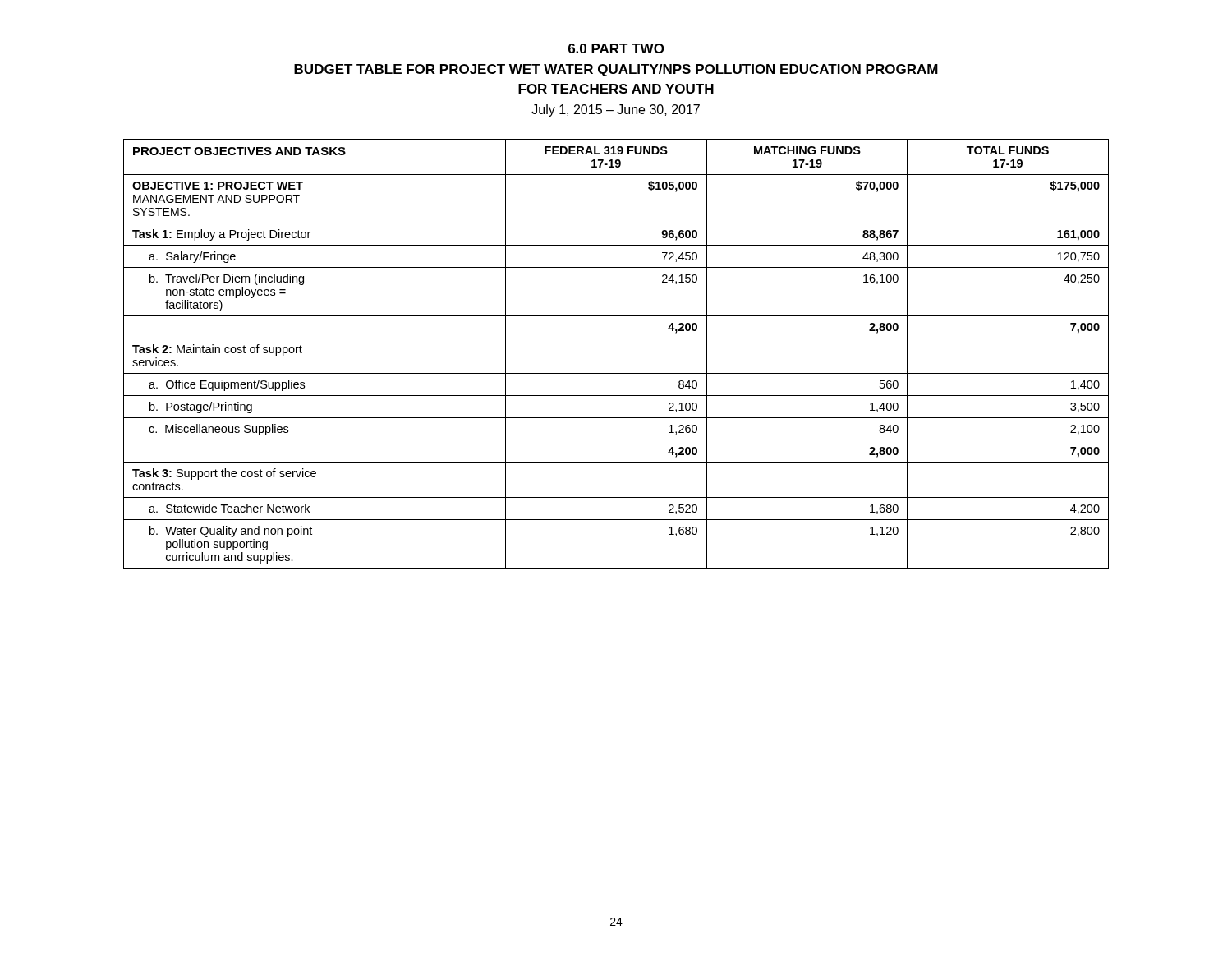Viewport: 1232px width, 953px height.
Task: Select the table that reads "b. Postage/Printing"
Action: (x=616, y=354)
